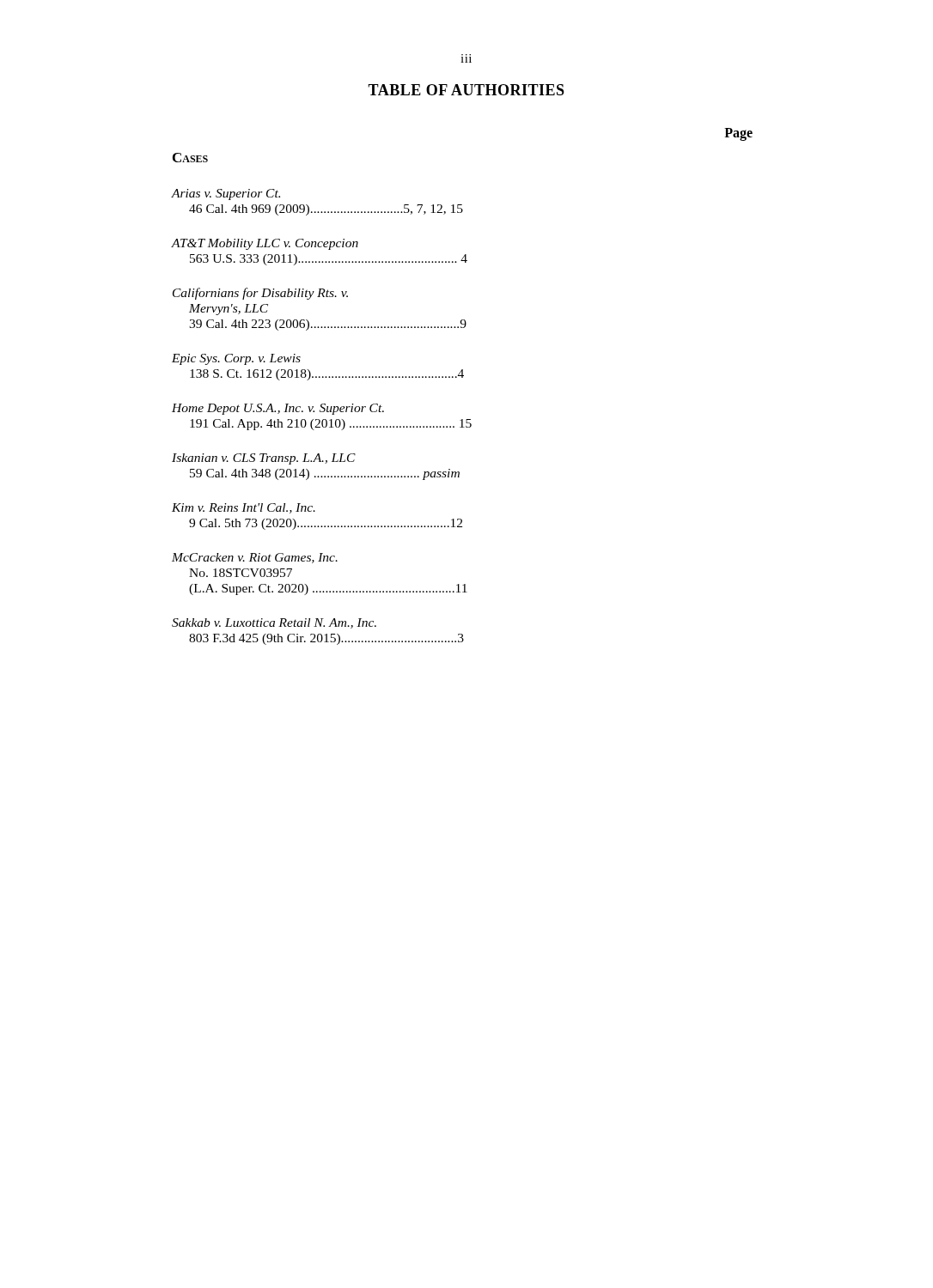The image size is (933, 1288).
Task: Click on the title that says "TABLE OF AUTHORITIES"
Action: tap(466, 90)
